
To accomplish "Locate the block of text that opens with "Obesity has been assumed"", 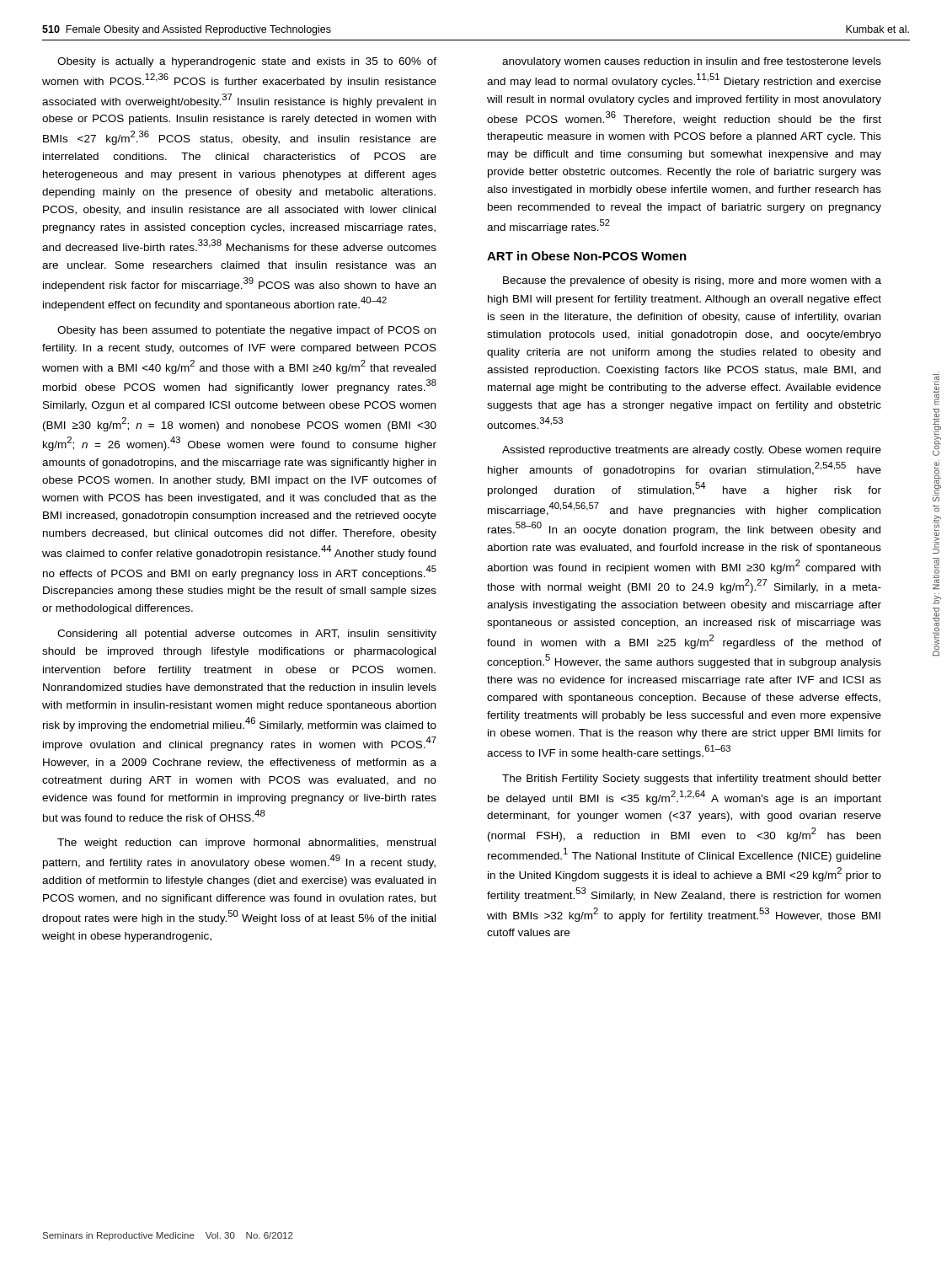I will tap(239, 469).
